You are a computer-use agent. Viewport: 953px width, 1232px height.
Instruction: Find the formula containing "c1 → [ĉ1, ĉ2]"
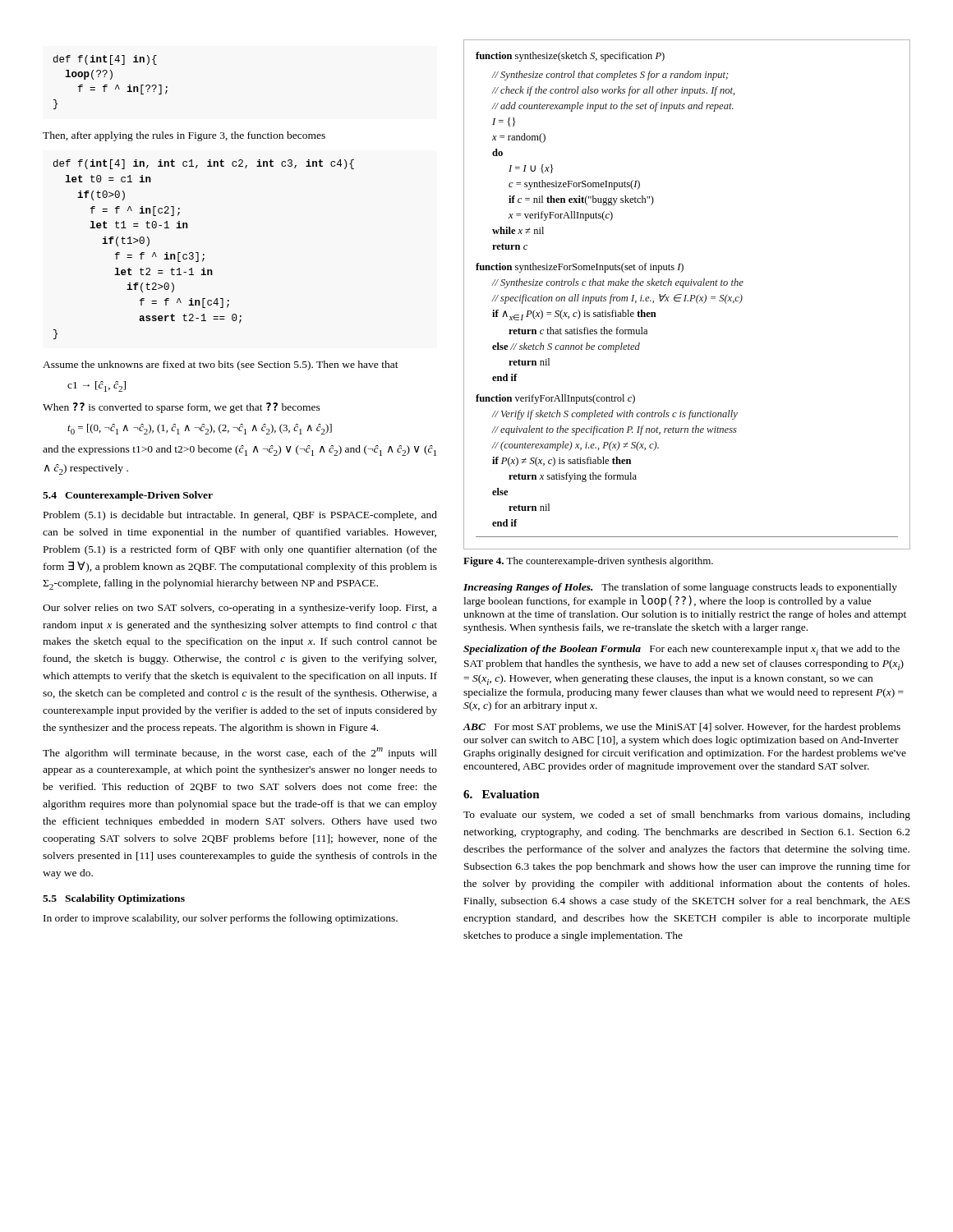pos(97,386)
